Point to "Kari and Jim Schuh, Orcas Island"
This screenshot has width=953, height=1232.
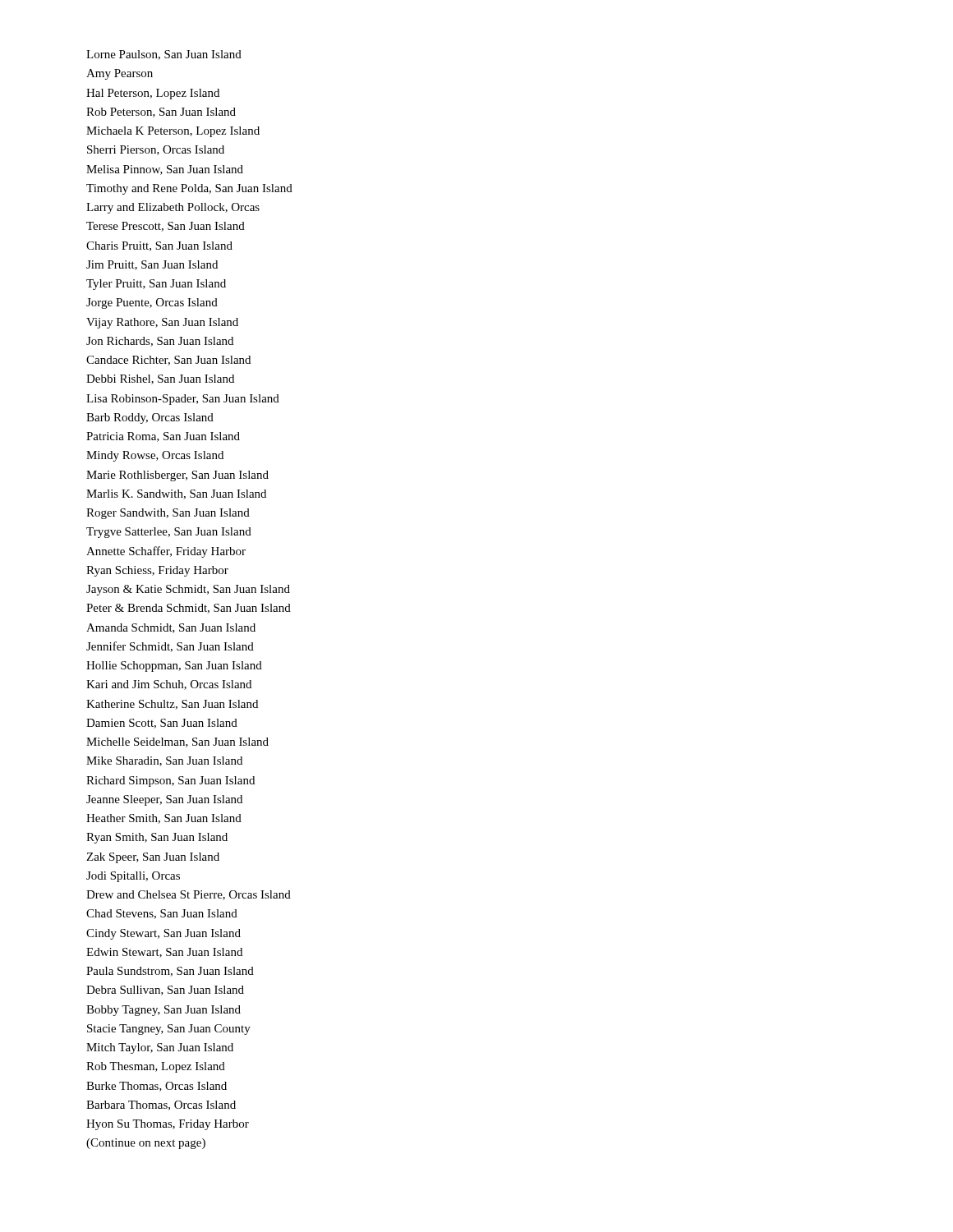coord(169,684)
